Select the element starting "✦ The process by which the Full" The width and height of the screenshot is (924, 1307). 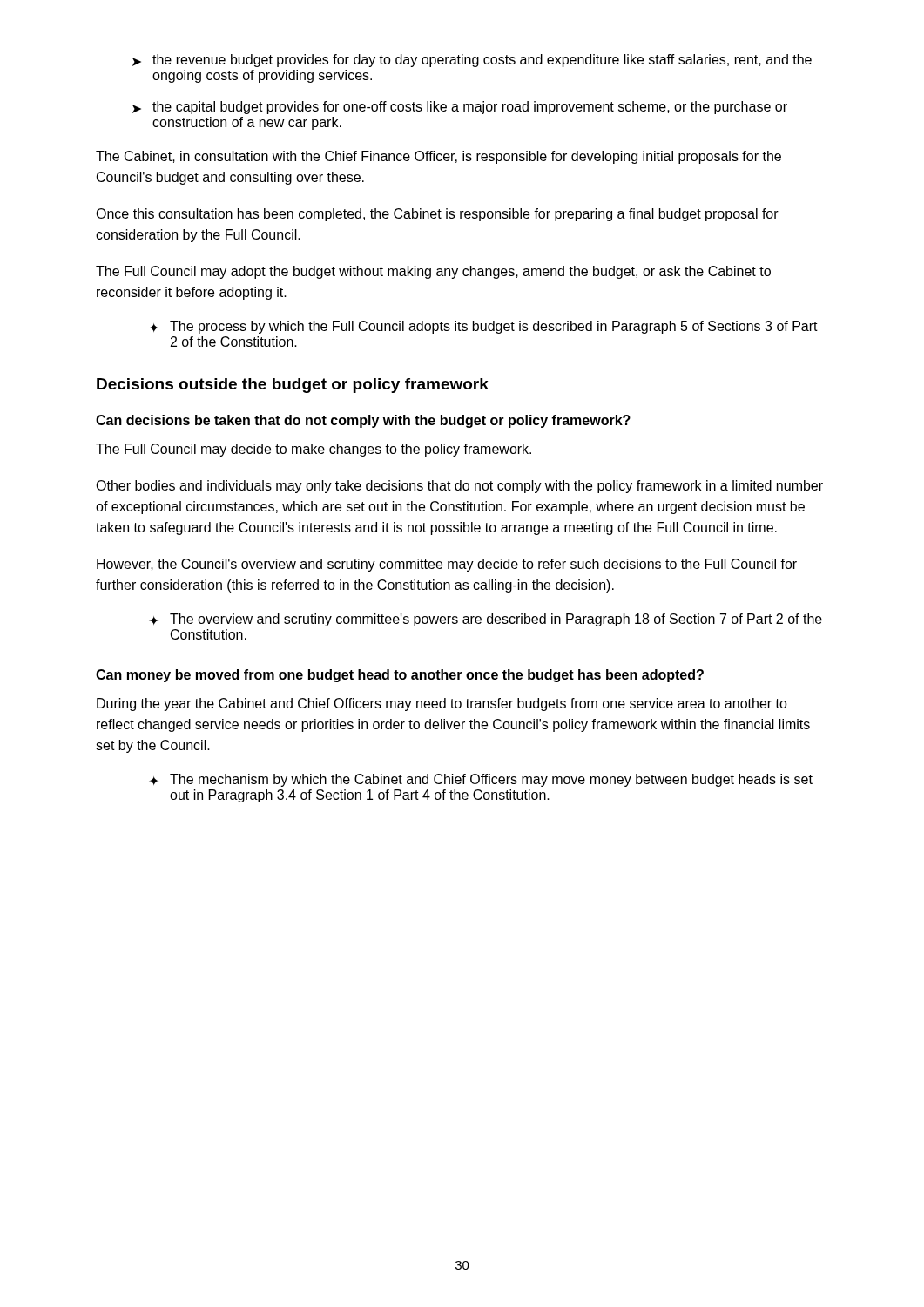tap(488, 335)
